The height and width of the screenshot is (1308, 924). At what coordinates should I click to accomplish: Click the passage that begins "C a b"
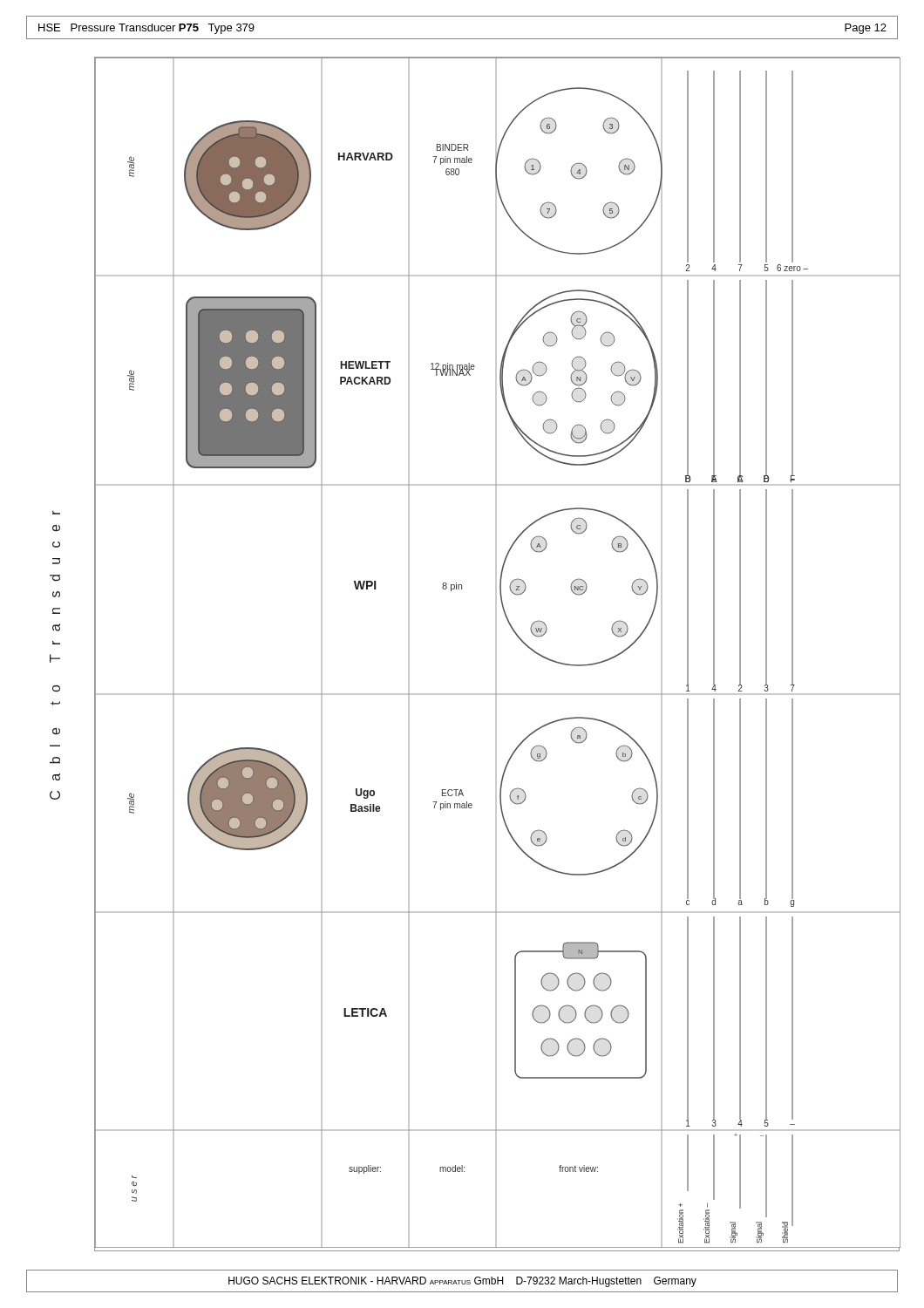tap(56, 654)
